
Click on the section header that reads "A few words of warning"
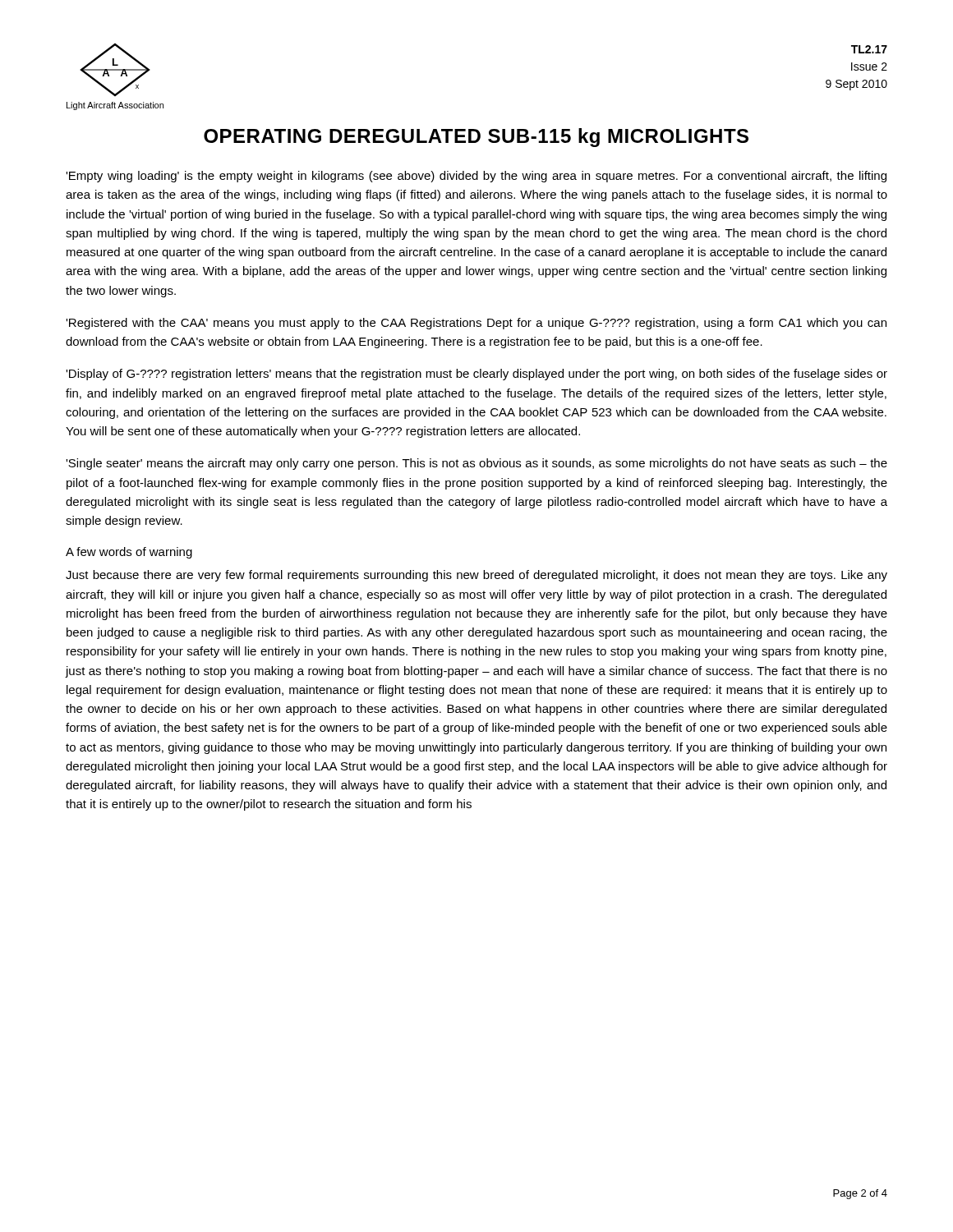coord(129,552)
